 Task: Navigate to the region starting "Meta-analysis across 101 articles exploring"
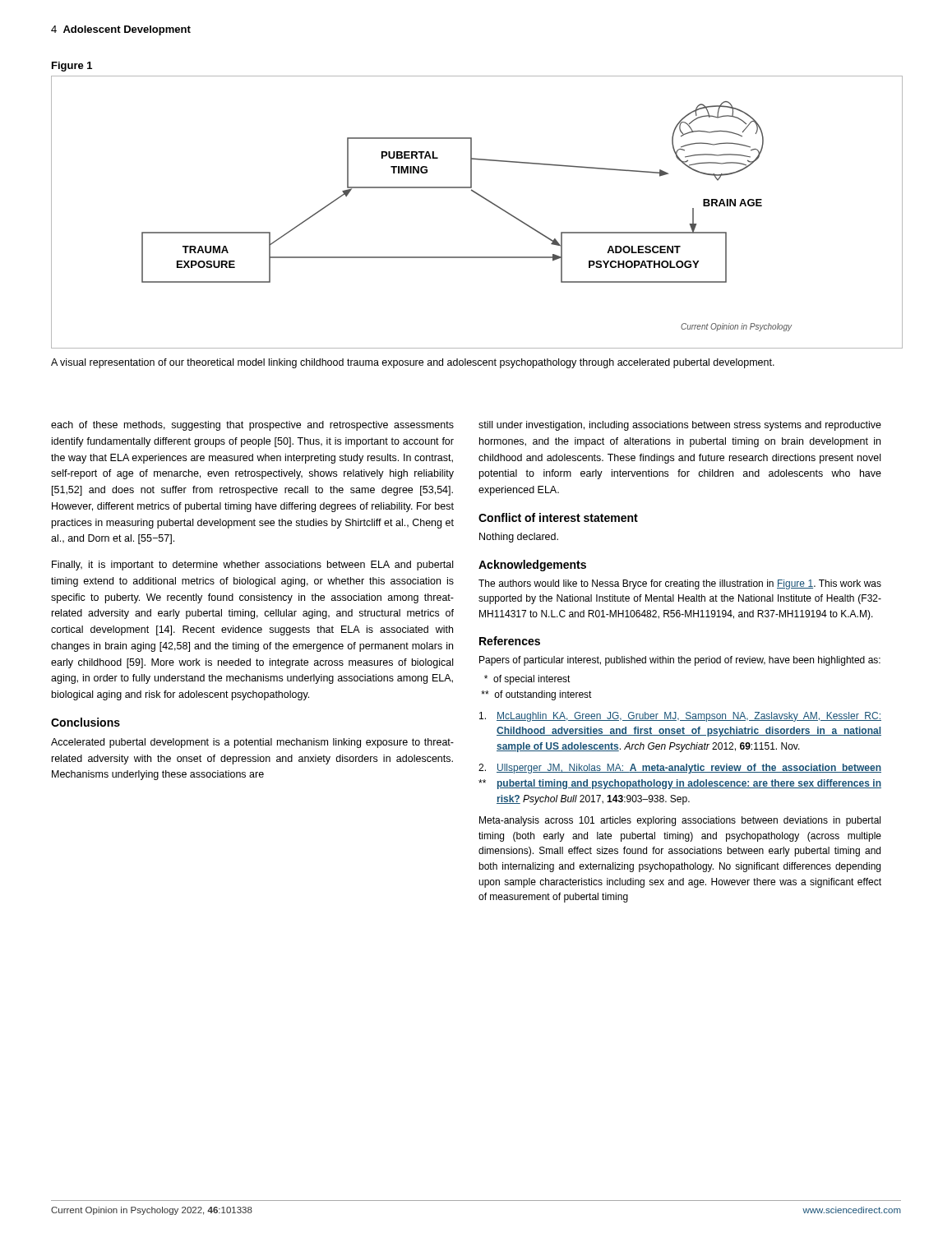coord(680,859)
